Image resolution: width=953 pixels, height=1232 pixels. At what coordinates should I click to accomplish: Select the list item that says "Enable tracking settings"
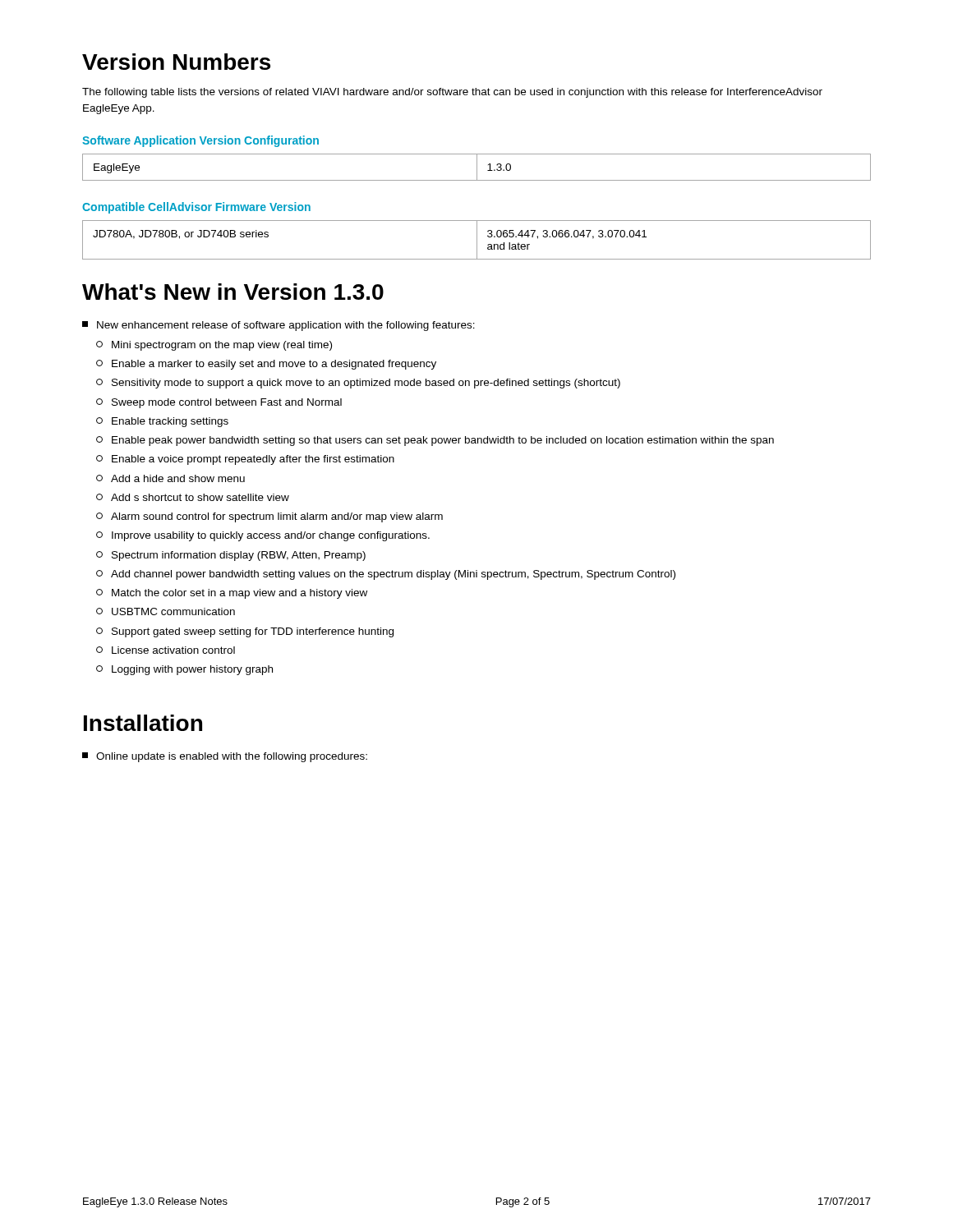[x=162, y=421]
